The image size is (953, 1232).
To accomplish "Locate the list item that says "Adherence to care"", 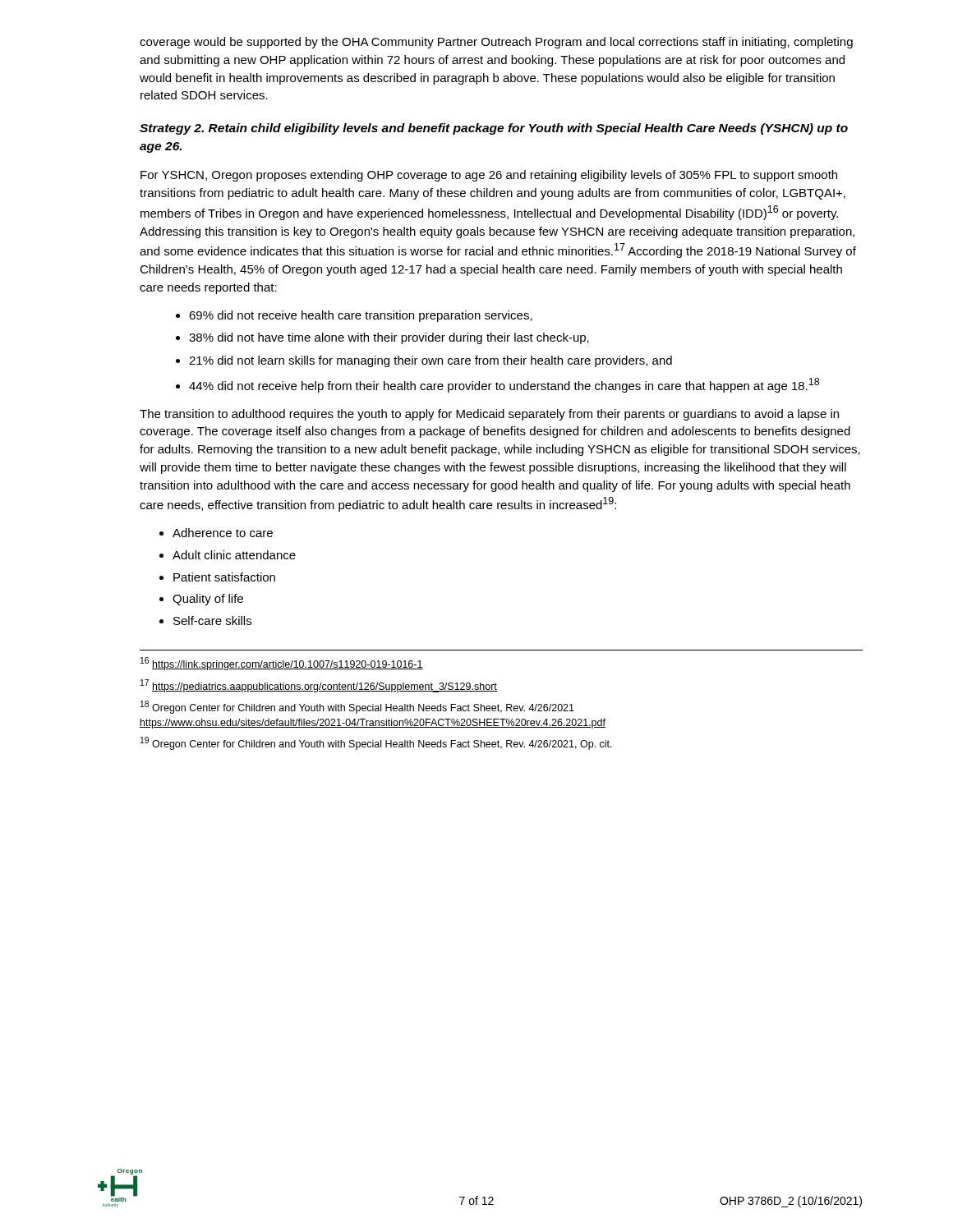I will tap(223, 533).
